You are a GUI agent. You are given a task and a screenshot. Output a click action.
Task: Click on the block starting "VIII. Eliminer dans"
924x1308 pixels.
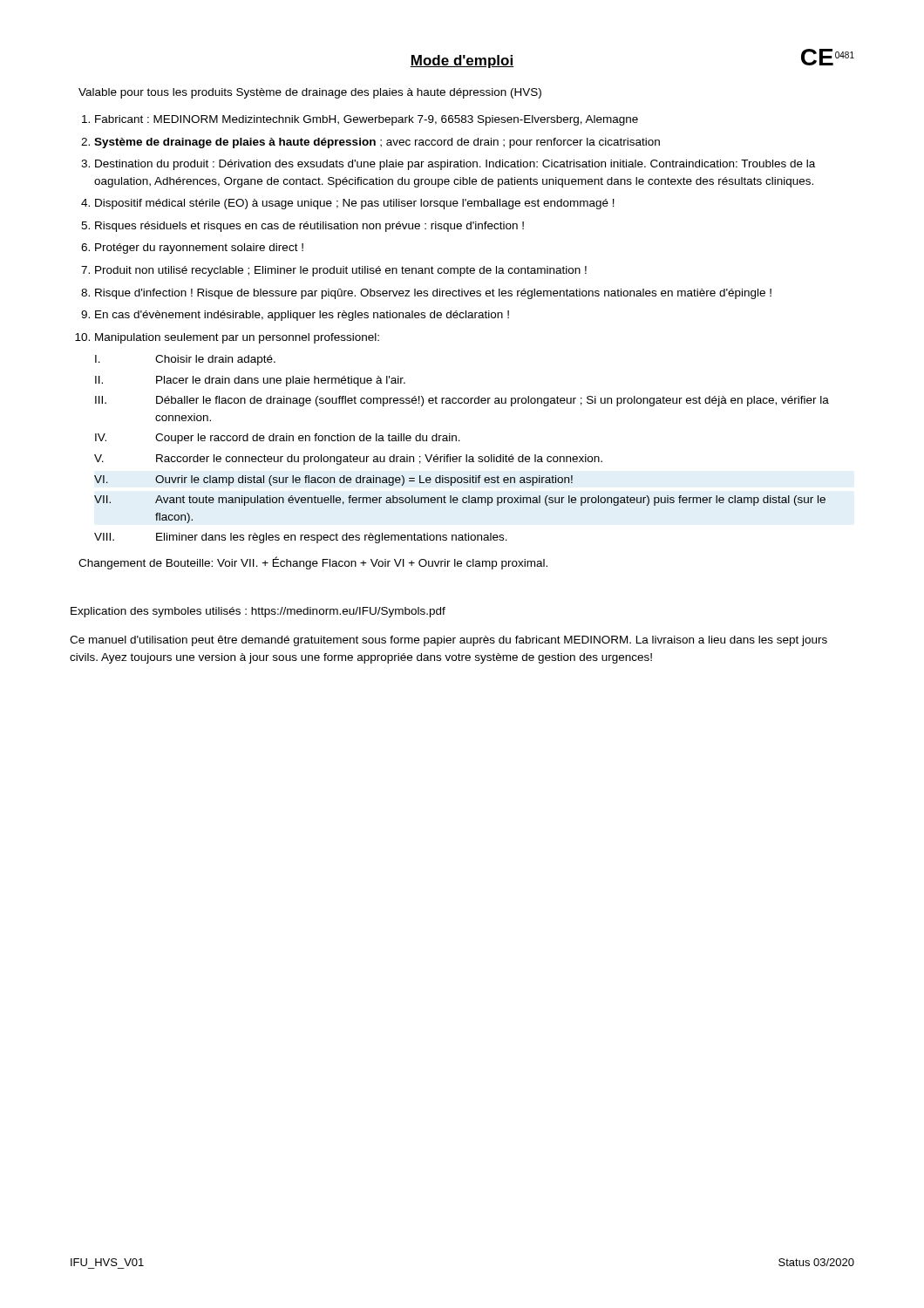pos(474,537)
